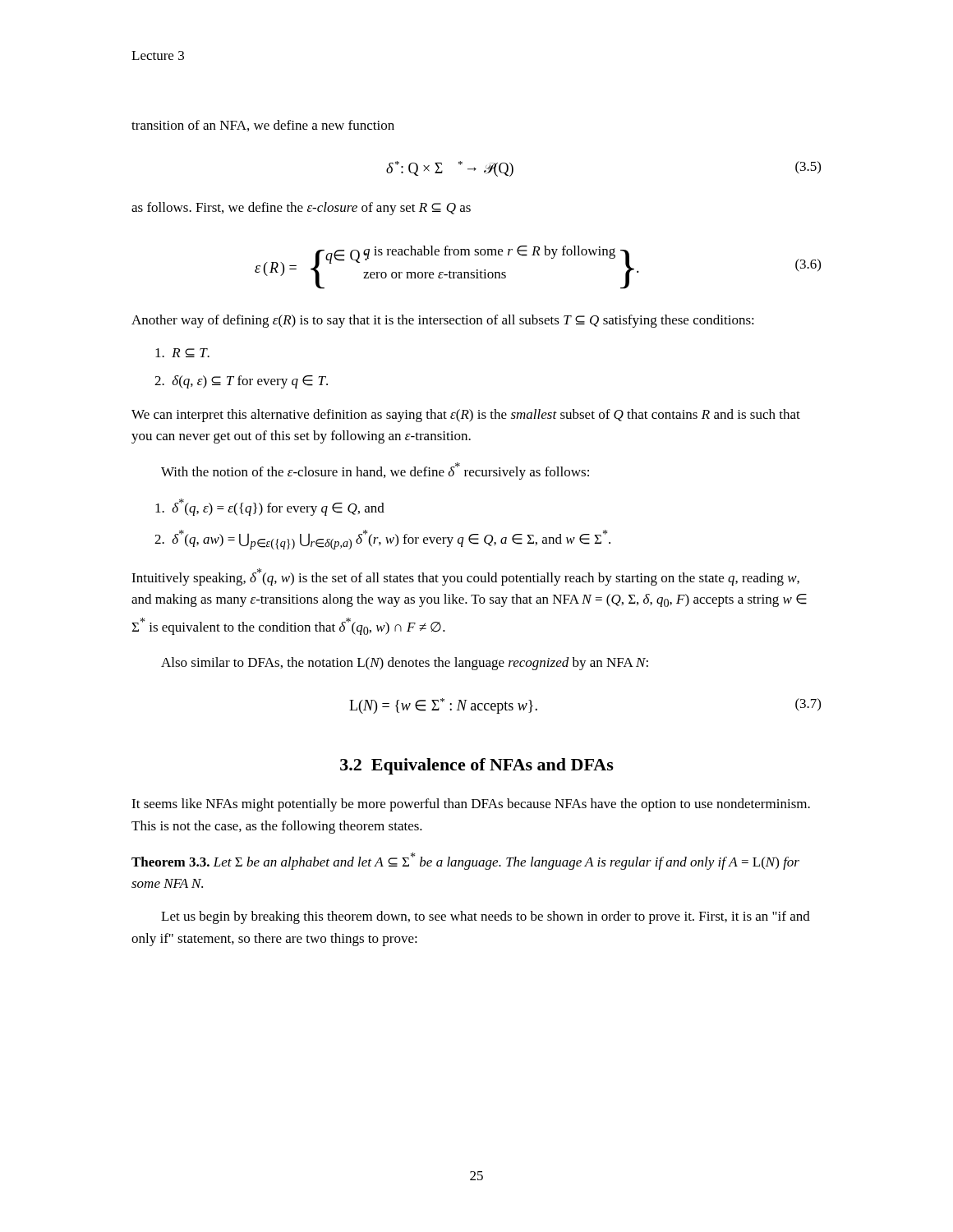Point to the region starting "It seems like NFAs might potentially be more"
This screenshot has width=953, height=1232.
[471, 815]
